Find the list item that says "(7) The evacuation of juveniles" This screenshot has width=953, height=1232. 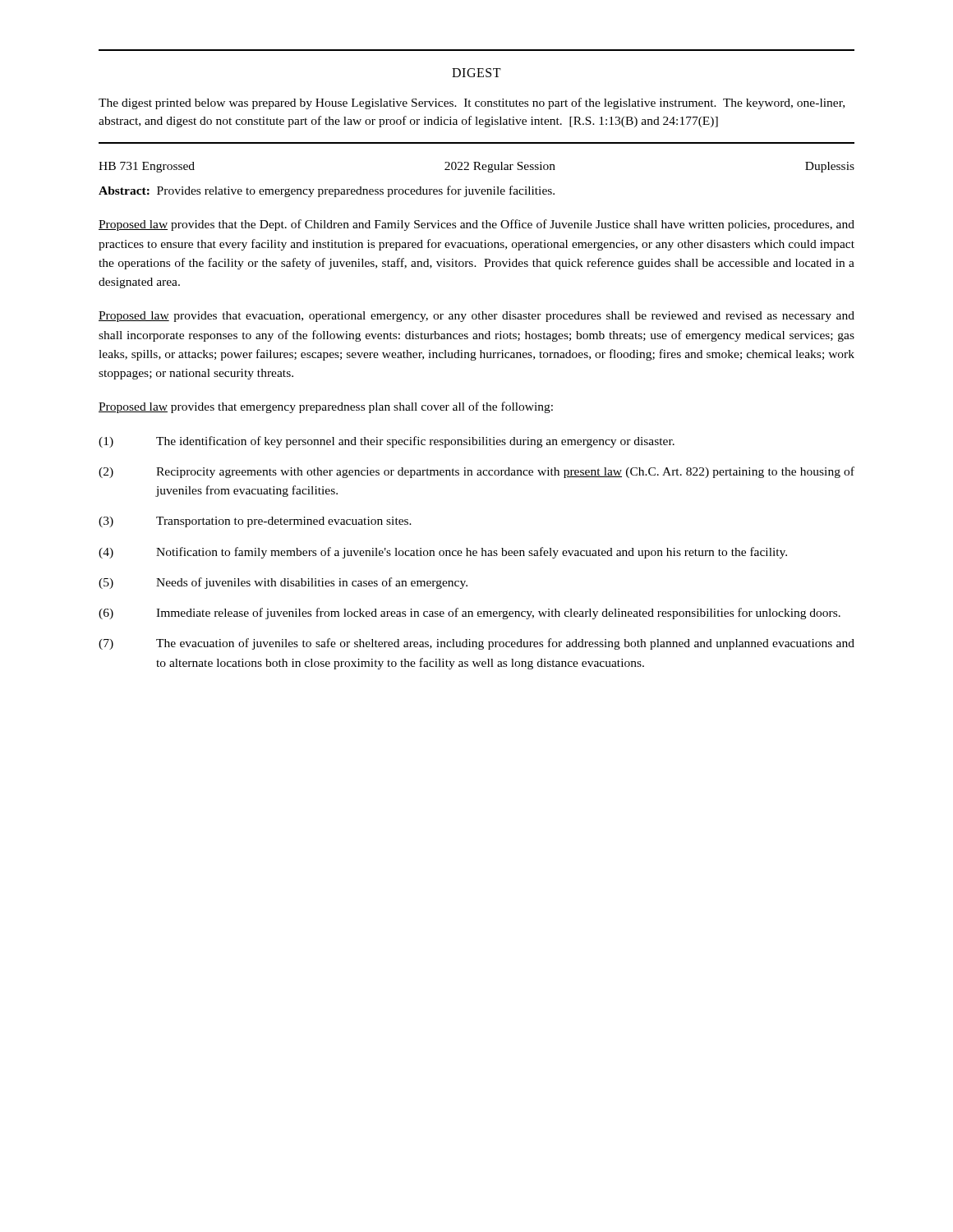pos(476,653)
